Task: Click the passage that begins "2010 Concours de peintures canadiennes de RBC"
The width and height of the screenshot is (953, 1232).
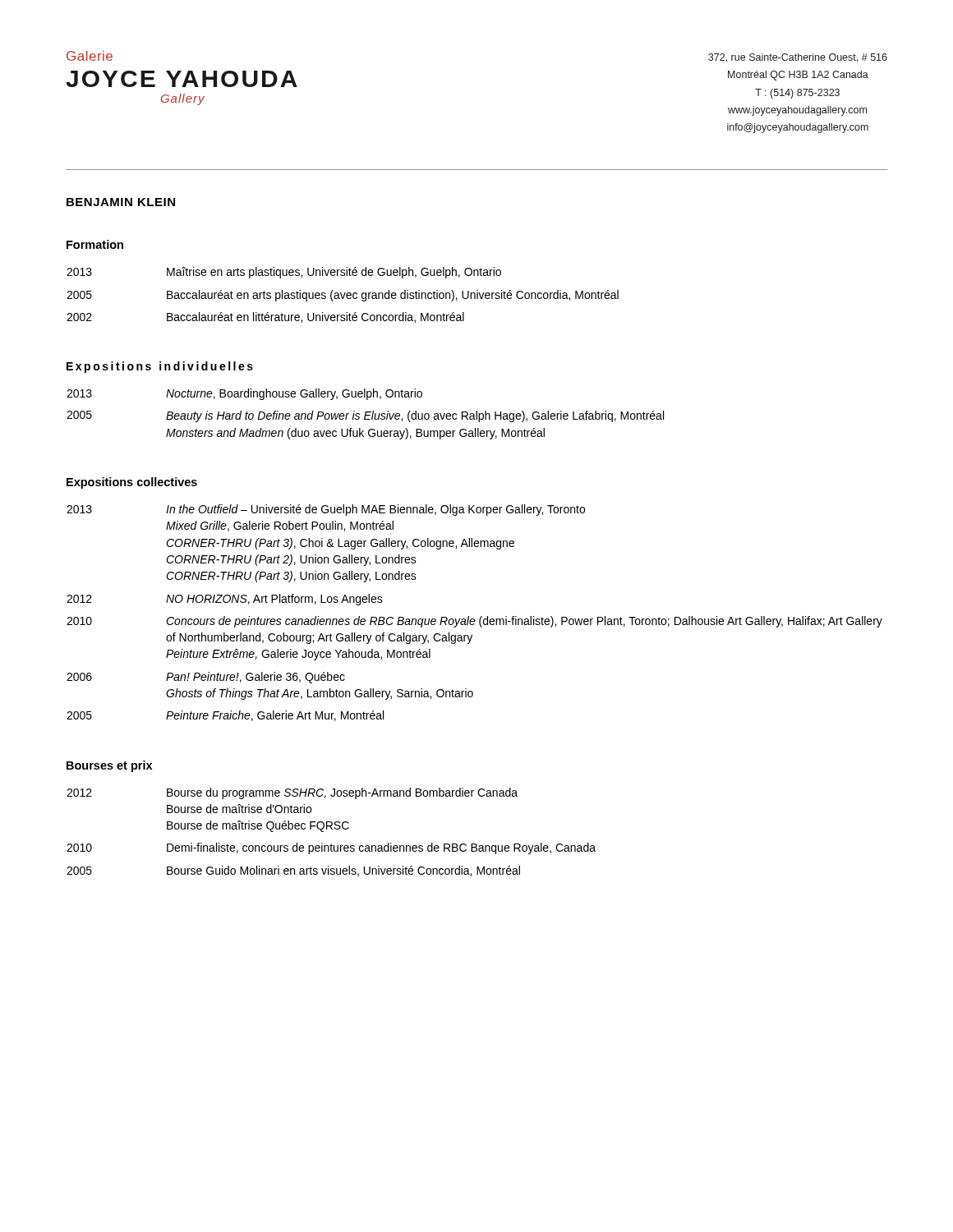Action: point(476,640)
